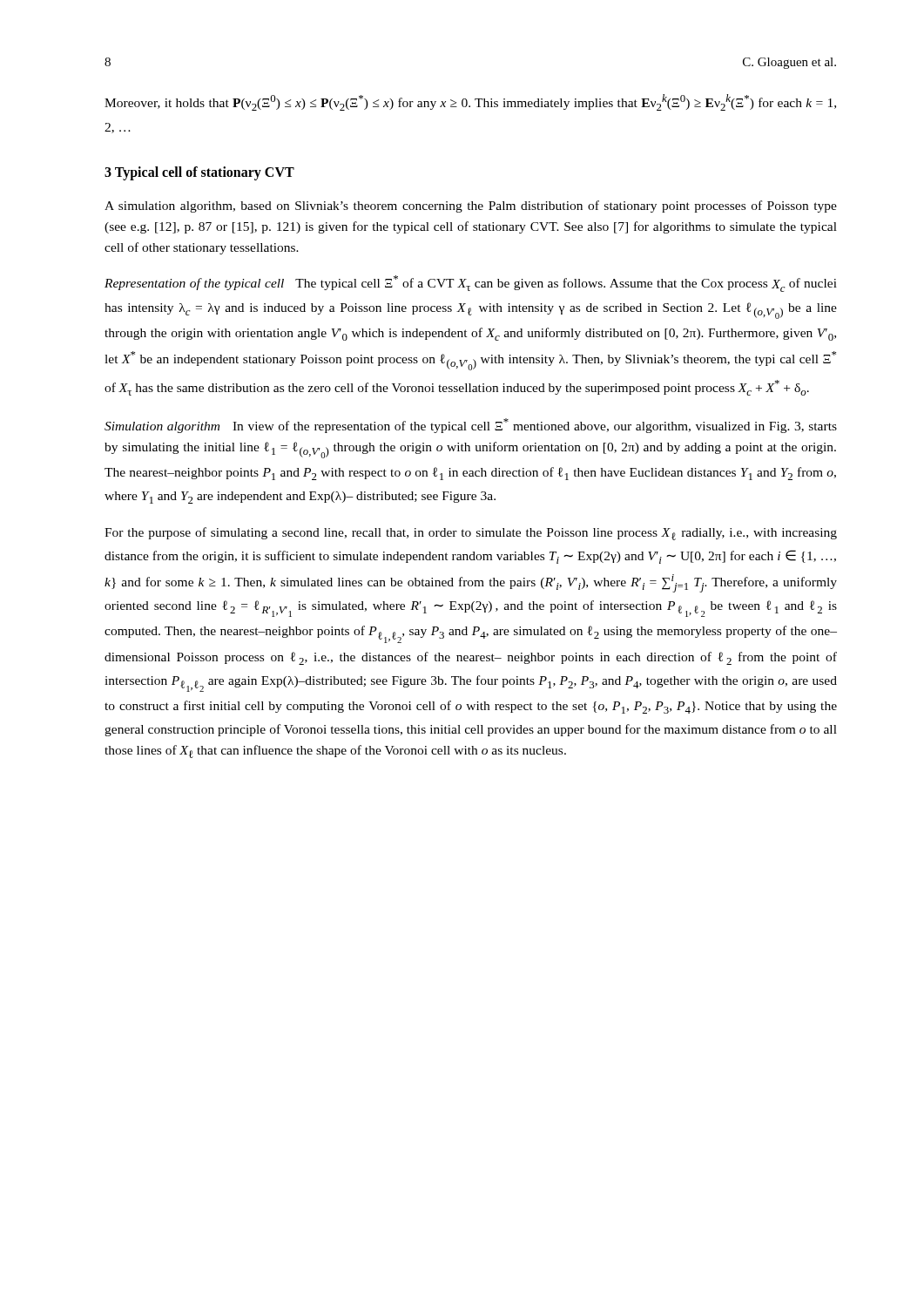The image size is (924, 1307).
Task: Select the region starting "A simulation algorithm, based"
Action: click(471, 226)
